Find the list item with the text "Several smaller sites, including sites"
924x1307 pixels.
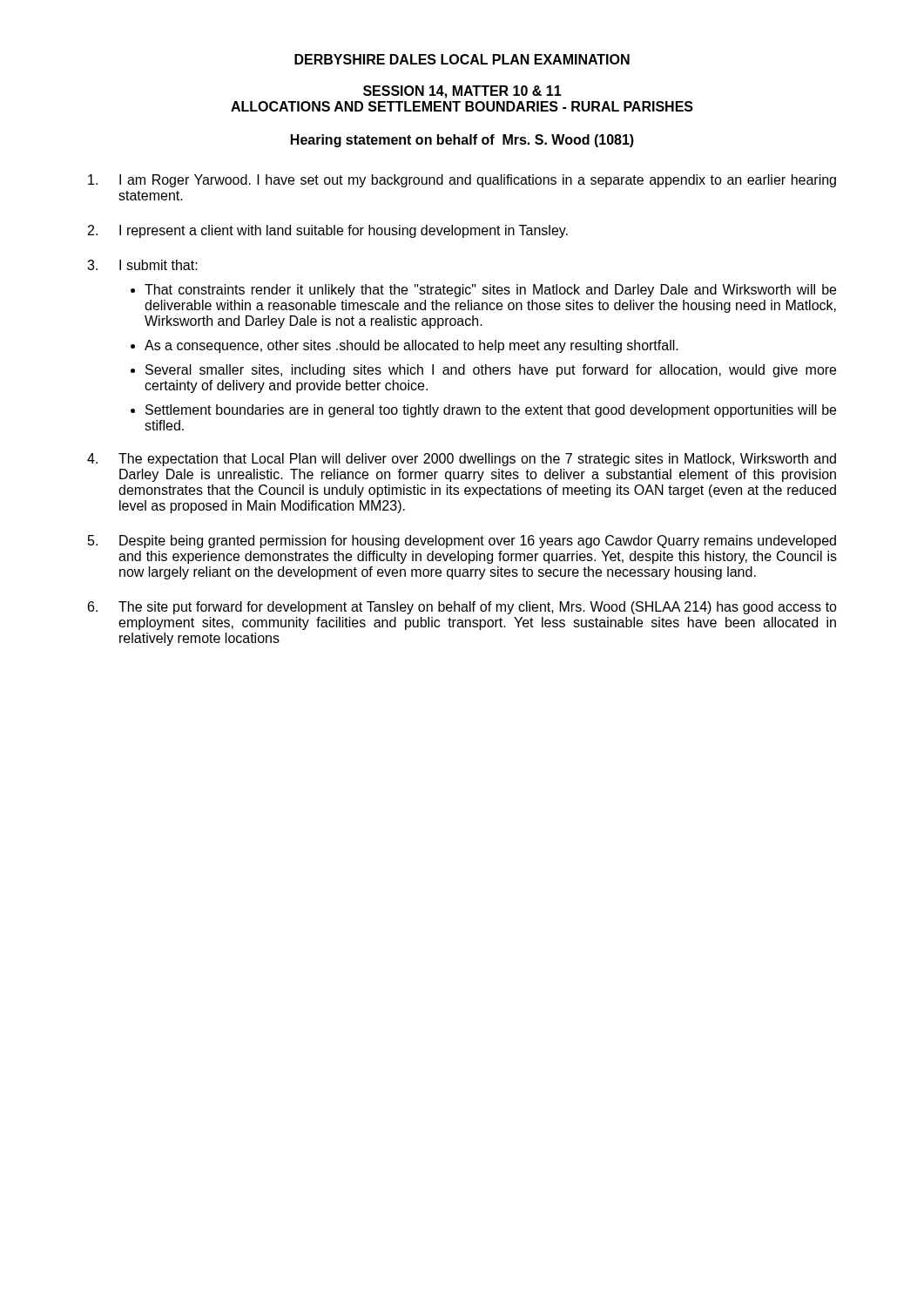pyautogui.click(x=491, y=378)
